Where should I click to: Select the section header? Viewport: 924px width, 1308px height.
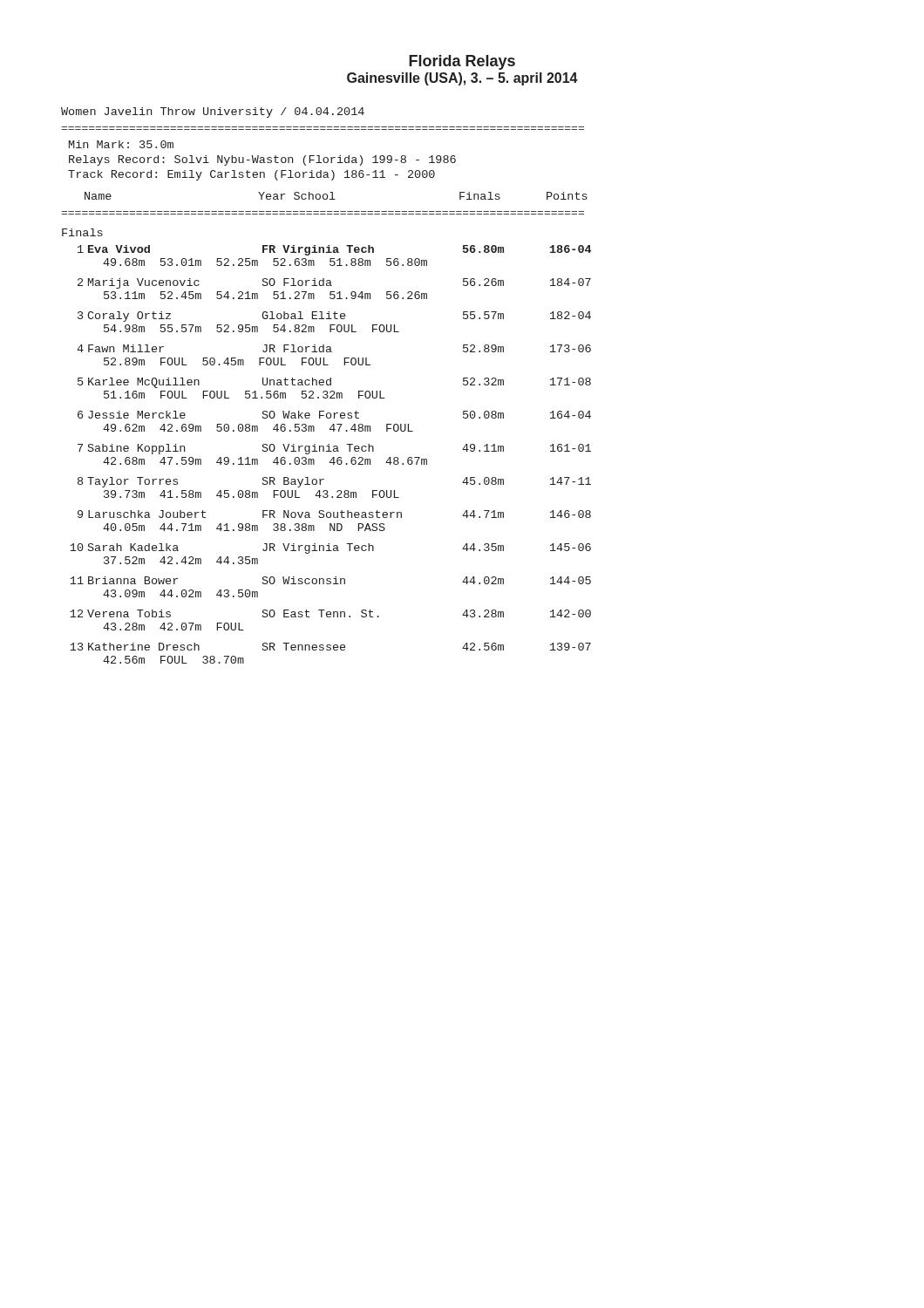(x=82, y=233)
